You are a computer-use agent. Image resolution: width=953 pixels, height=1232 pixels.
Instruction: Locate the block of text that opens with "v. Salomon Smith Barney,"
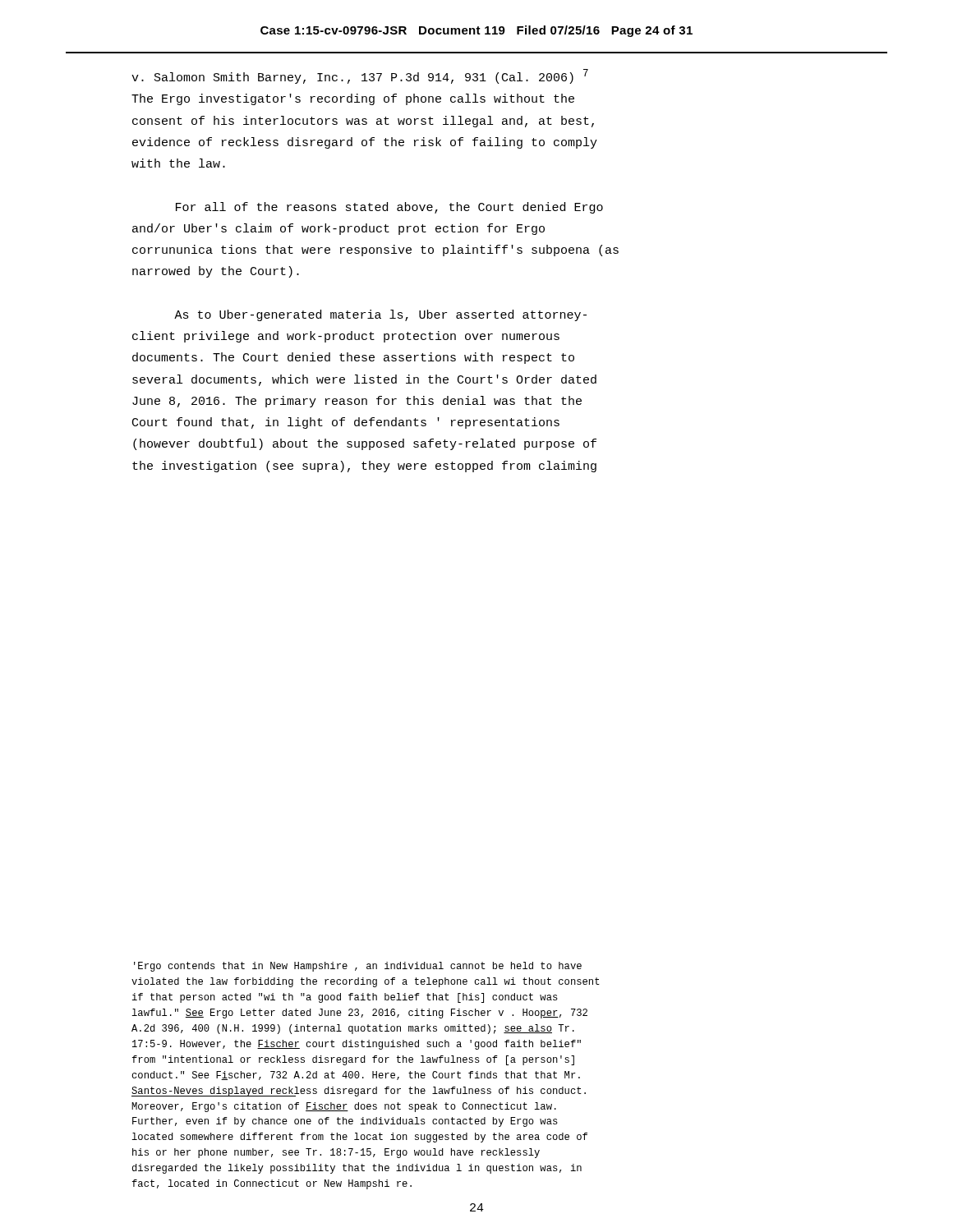[x=360, y=76]
